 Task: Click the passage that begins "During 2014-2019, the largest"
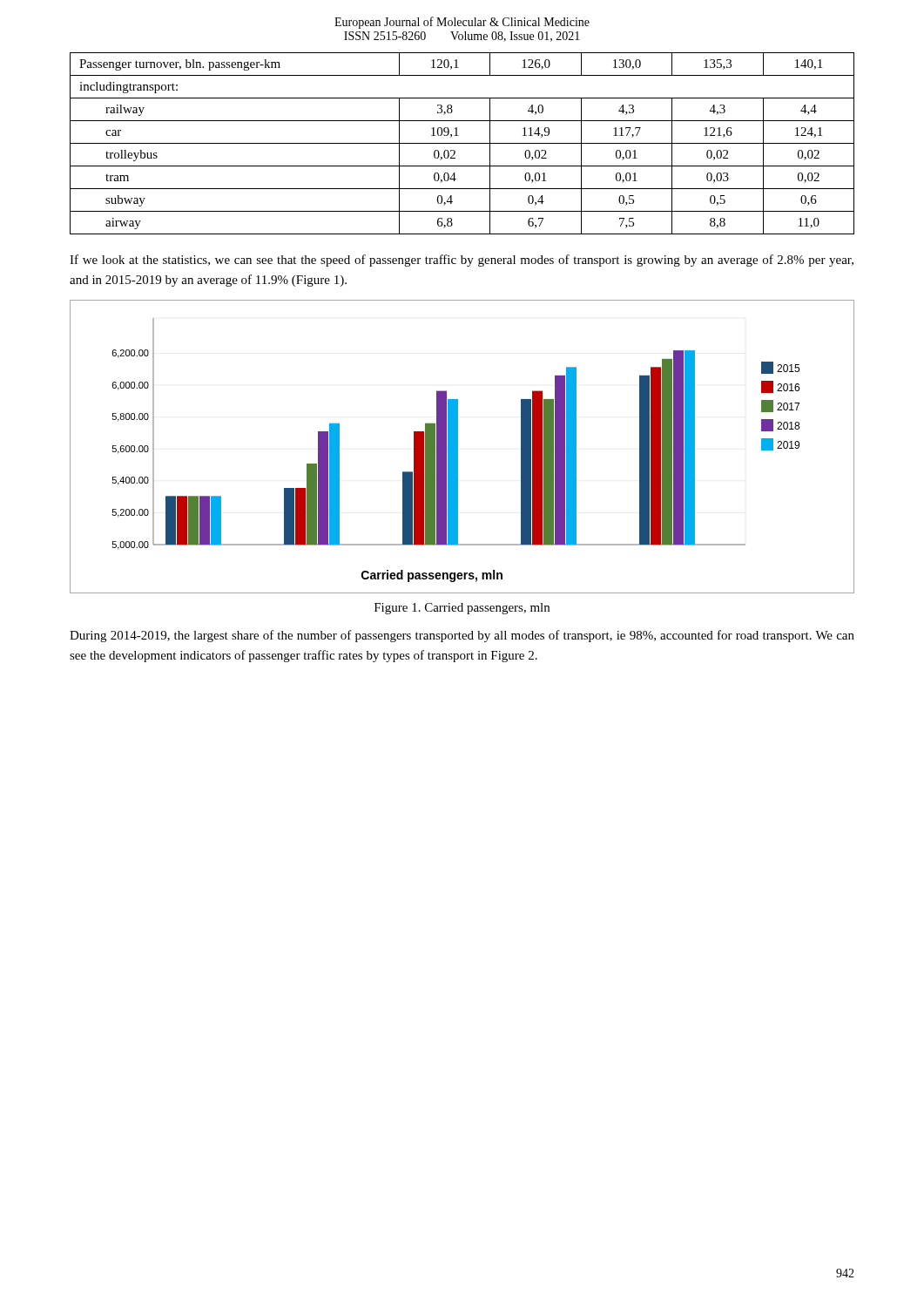tap(462, 645)
